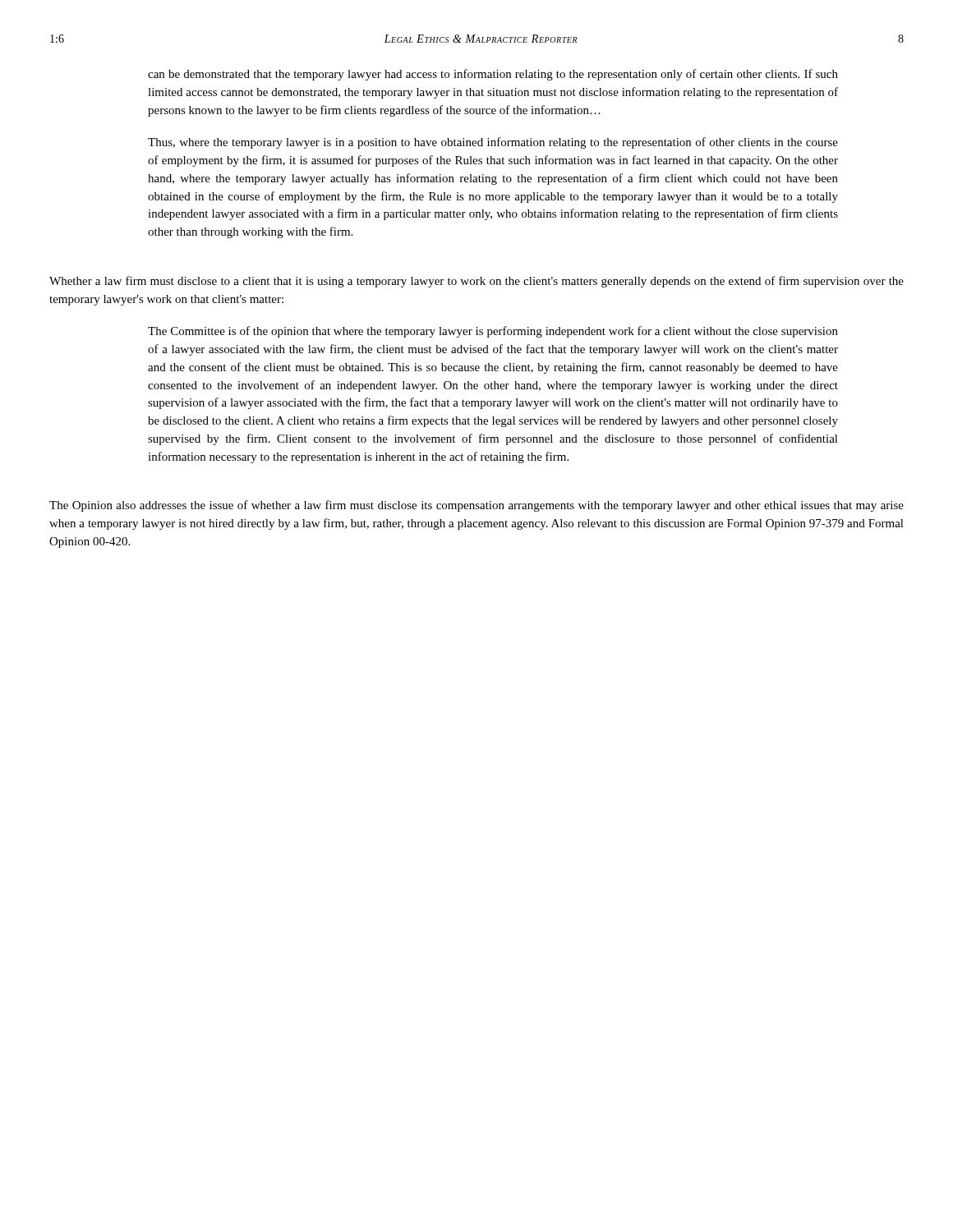Select the text block starting "Thus, where the temporary lawyer is"

tap(493, 187)
